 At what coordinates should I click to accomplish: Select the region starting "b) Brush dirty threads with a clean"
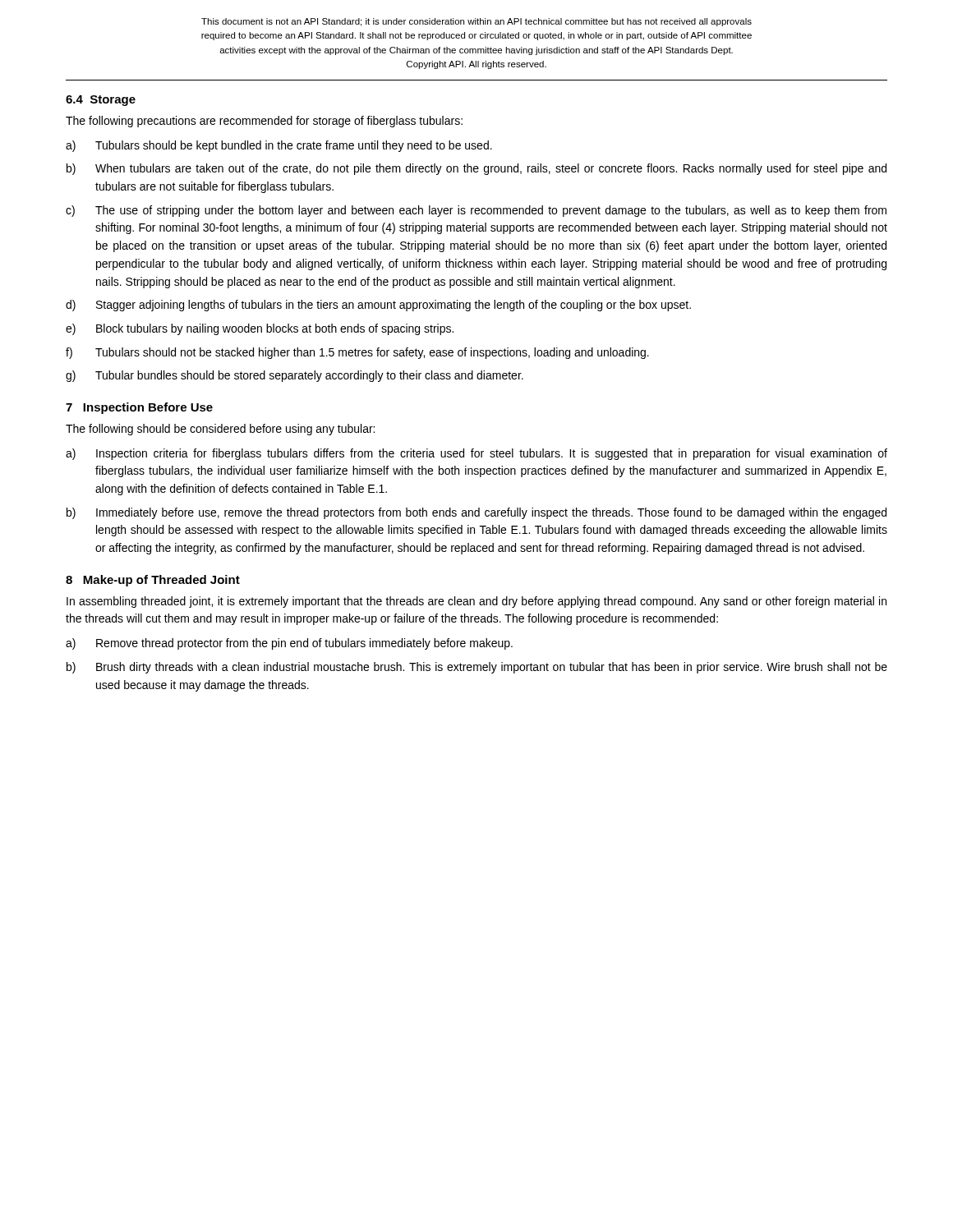476,676
